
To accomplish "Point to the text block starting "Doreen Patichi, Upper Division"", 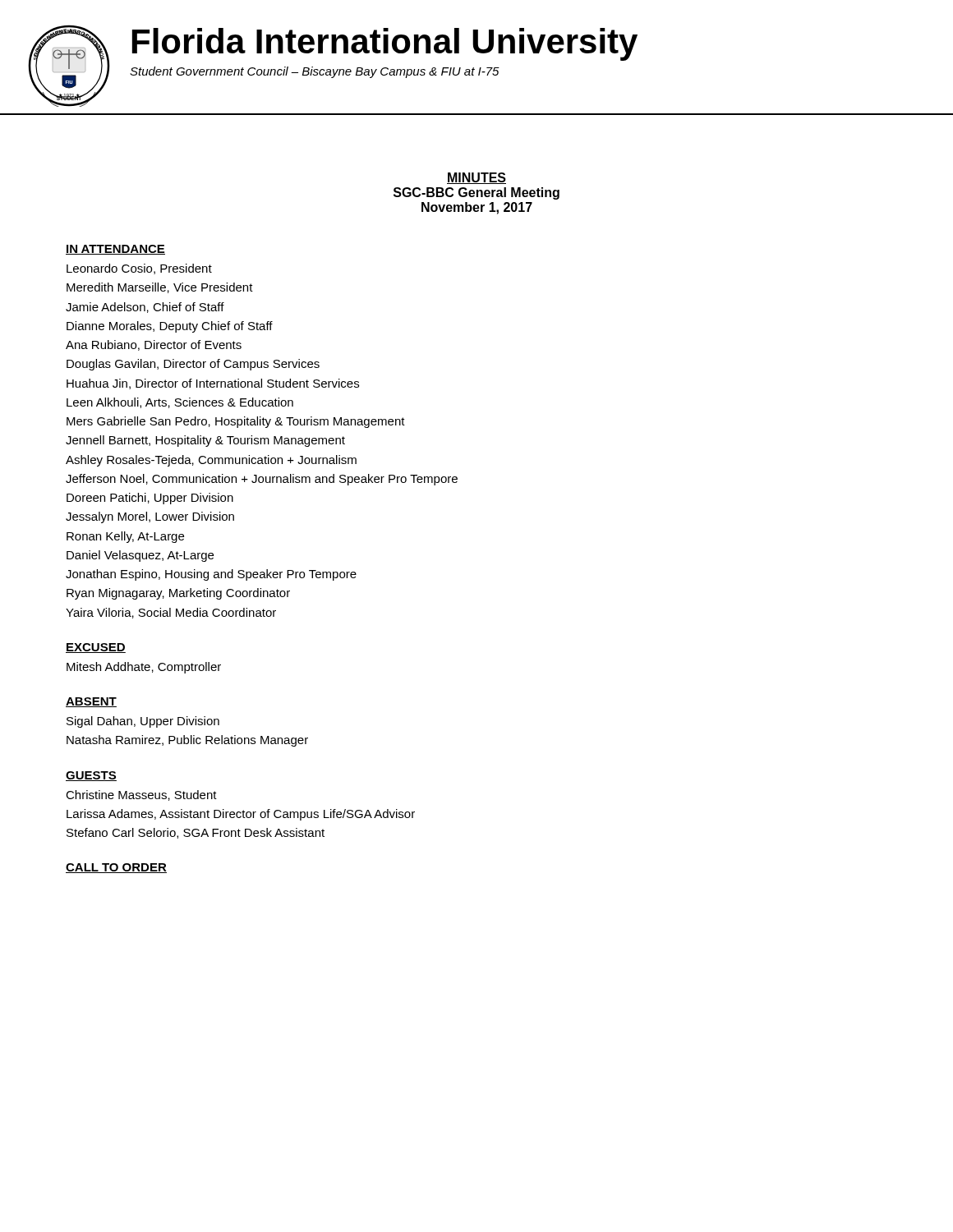I will 150,497.
